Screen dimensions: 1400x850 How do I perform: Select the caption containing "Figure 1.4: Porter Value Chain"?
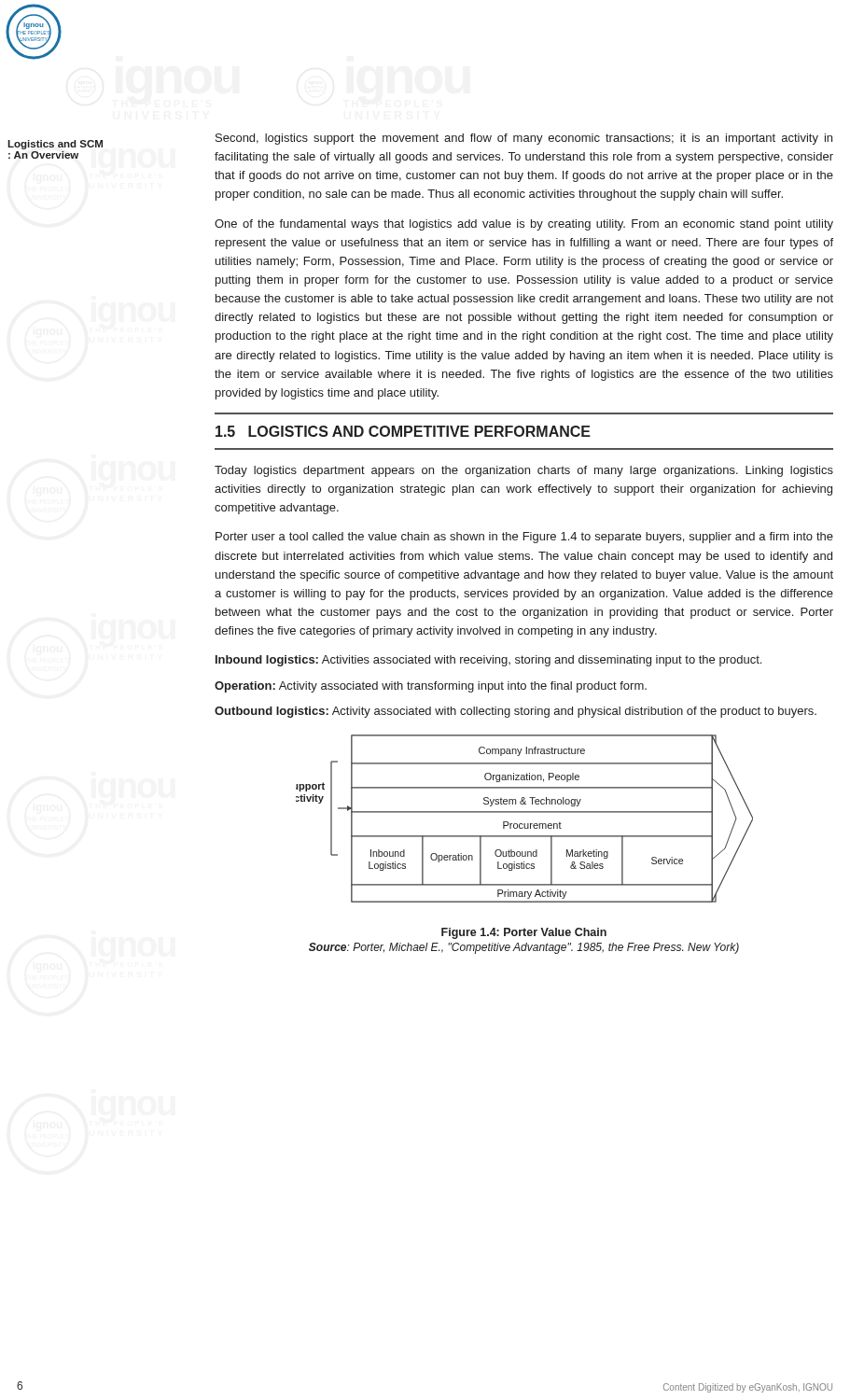pyautogui.click(x=524, y=932)
